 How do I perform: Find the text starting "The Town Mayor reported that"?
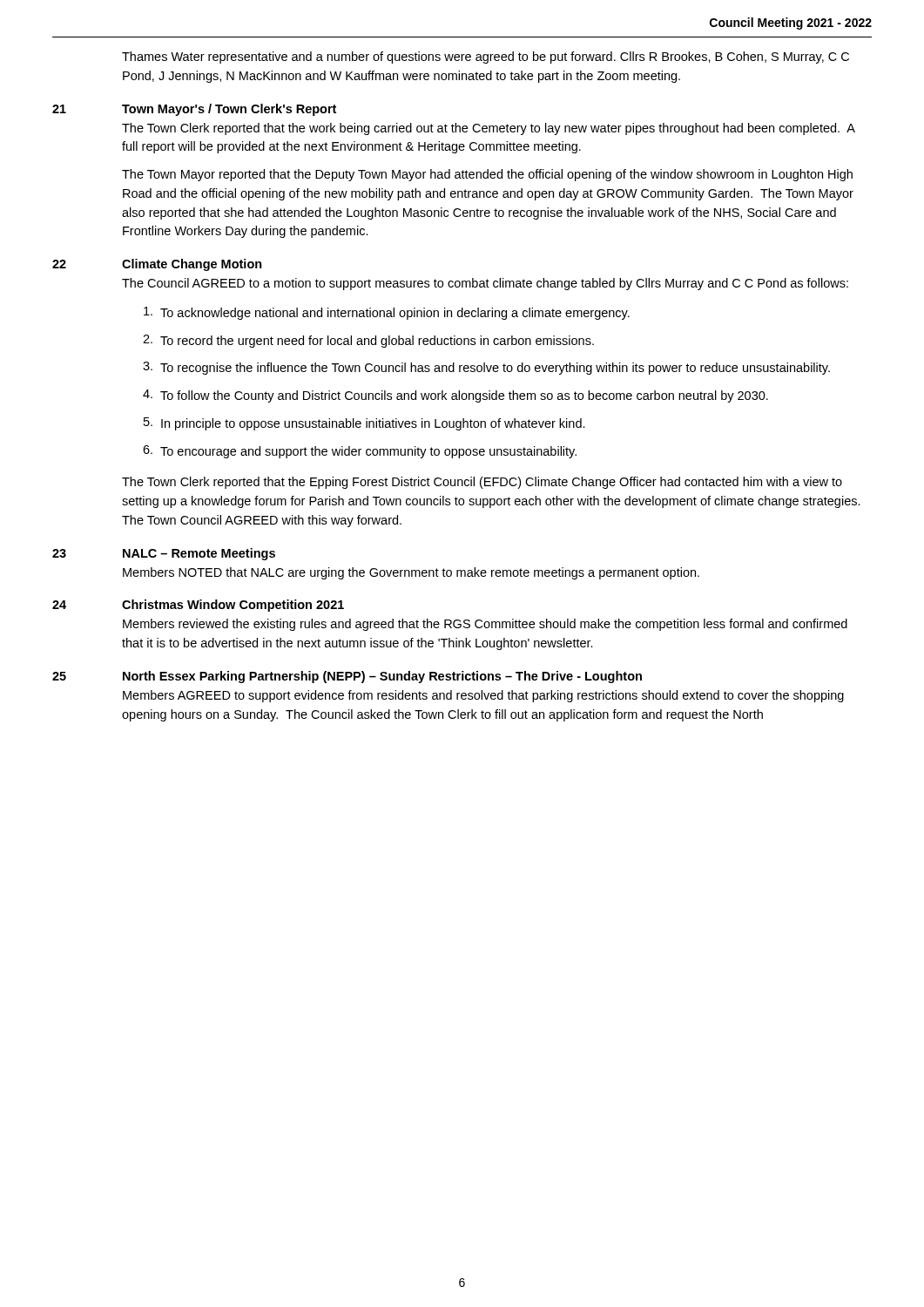(488, 203)
